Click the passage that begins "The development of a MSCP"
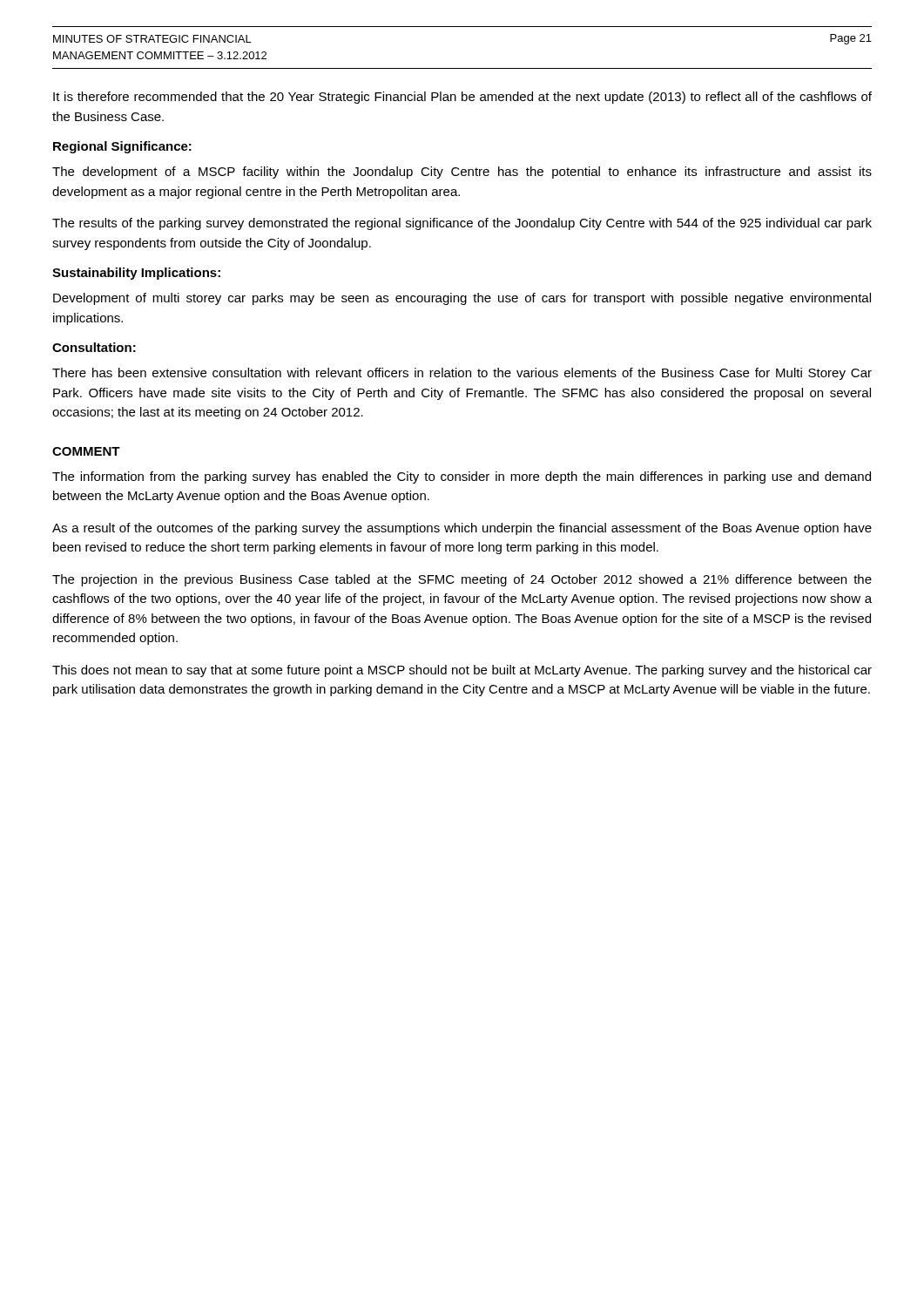Screen dimensions: 1307x924 [462, 181]
